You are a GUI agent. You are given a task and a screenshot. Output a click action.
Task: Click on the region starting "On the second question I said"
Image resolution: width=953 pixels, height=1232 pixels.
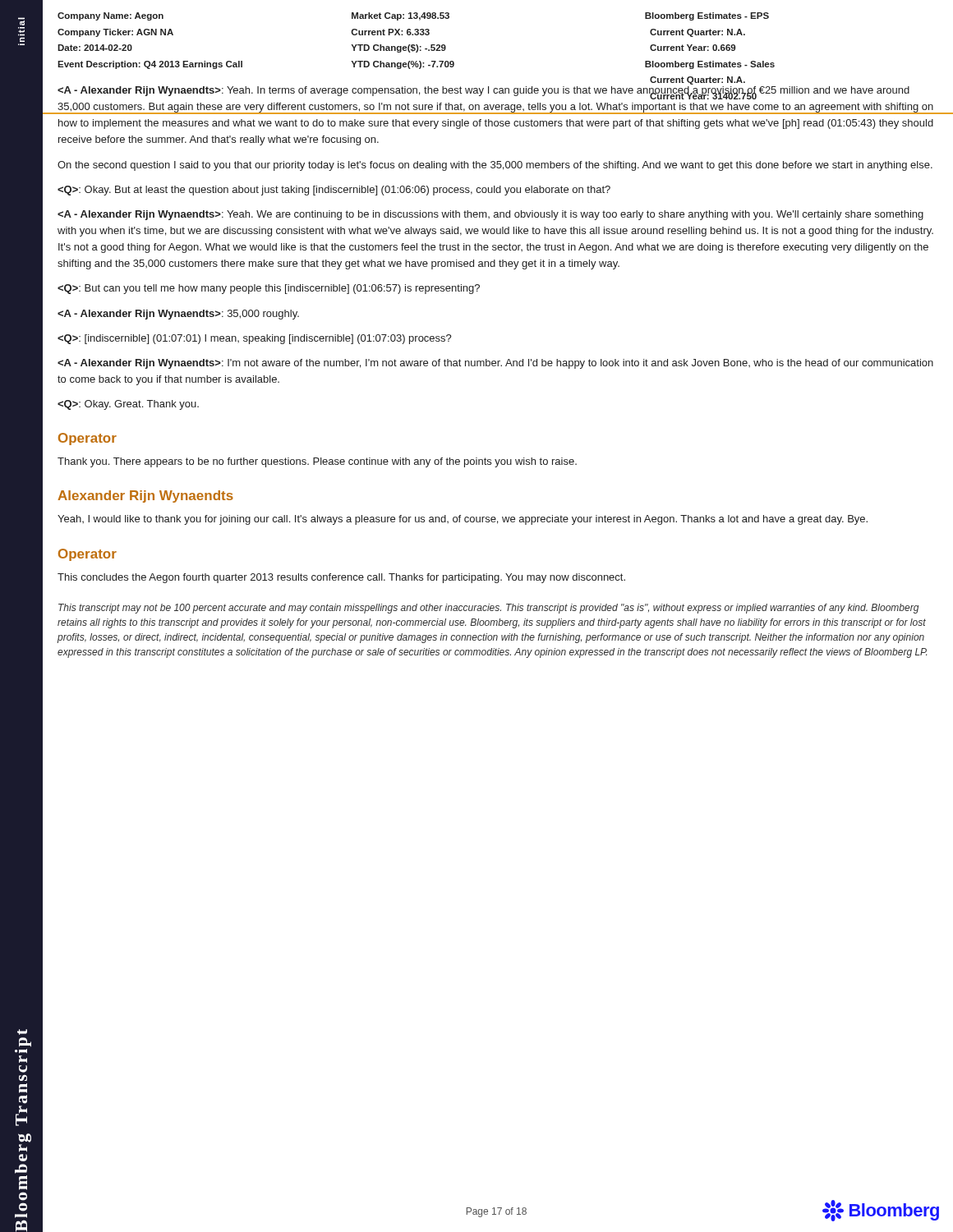495,164
